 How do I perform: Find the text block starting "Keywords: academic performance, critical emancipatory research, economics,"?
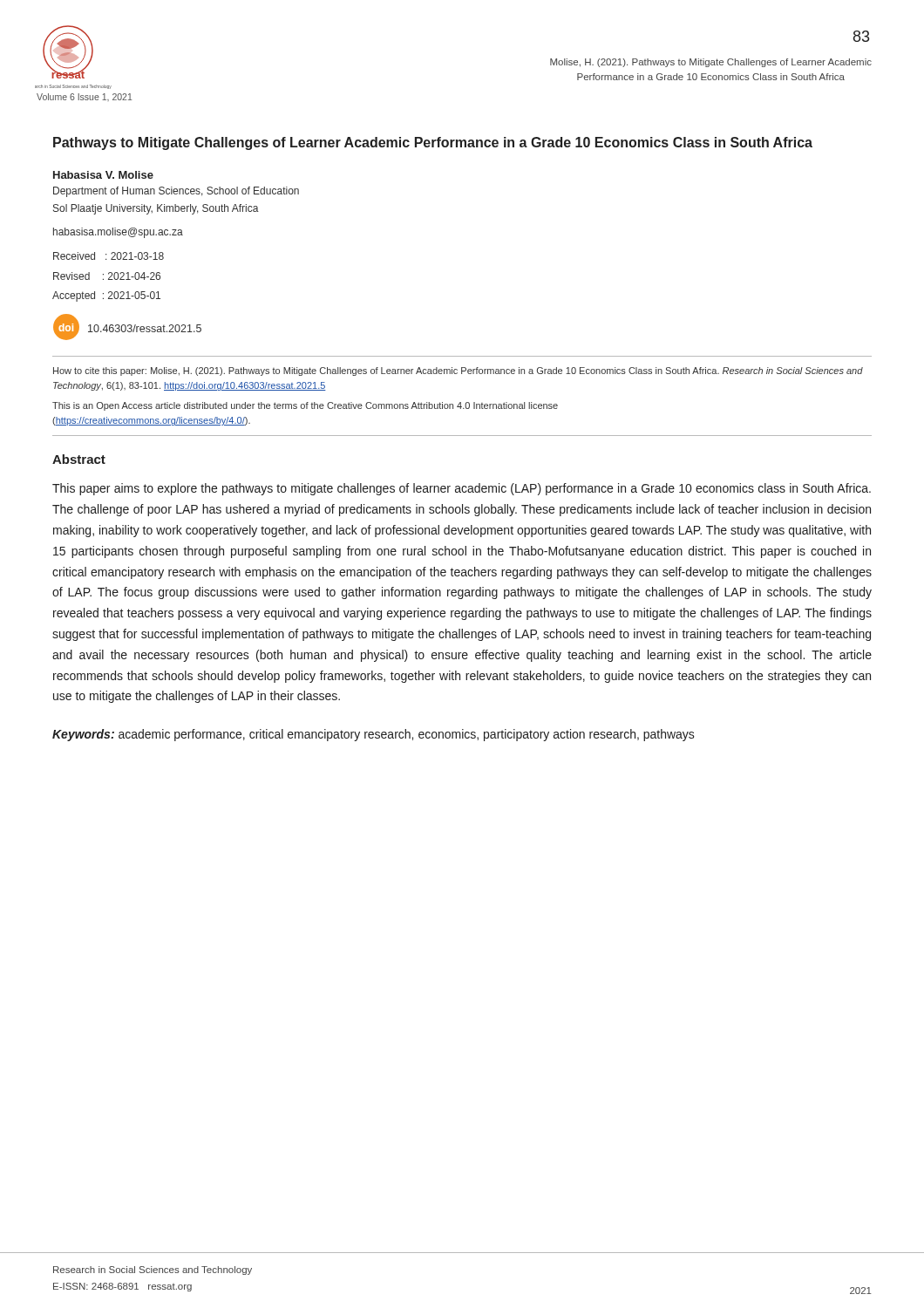[x=373, y=734]
